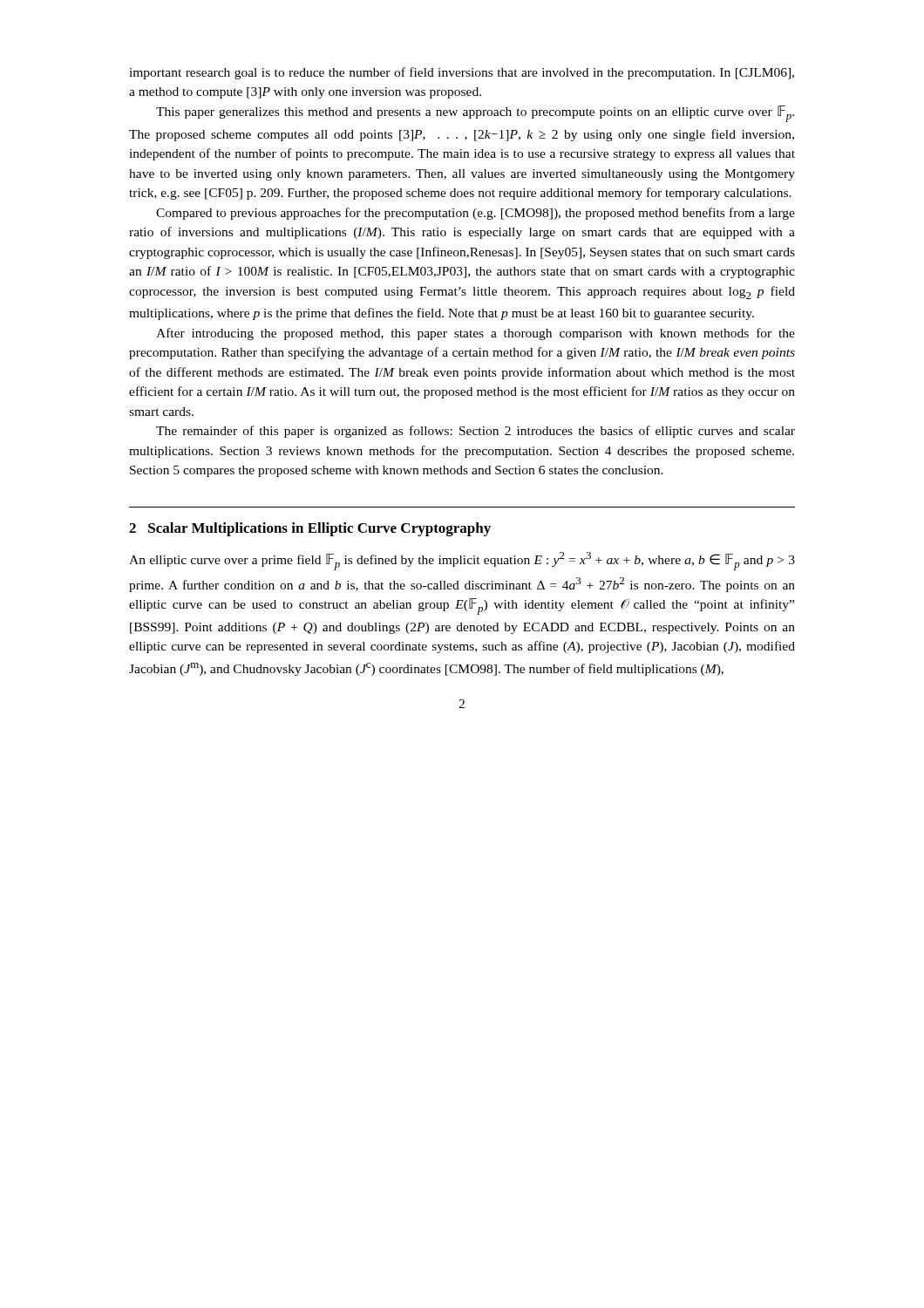The image size is (924, 1308).
Task: Click the section header that begins "2 Scalar Multiplications in Elliptic Curve"
Action: point(310,528)
